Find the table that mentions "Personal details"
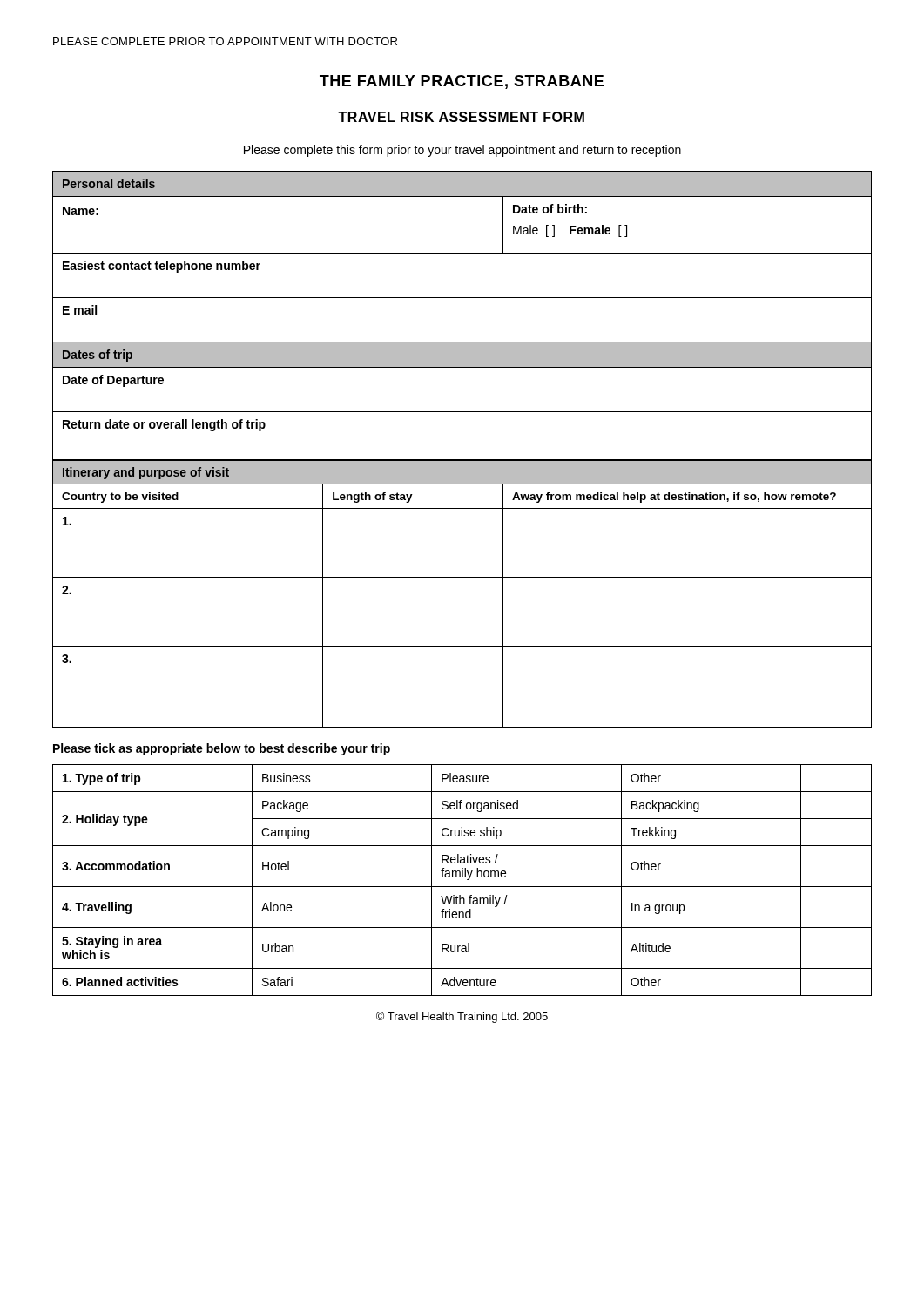Viewport: 924px width, 1307px height. (462, 315)
